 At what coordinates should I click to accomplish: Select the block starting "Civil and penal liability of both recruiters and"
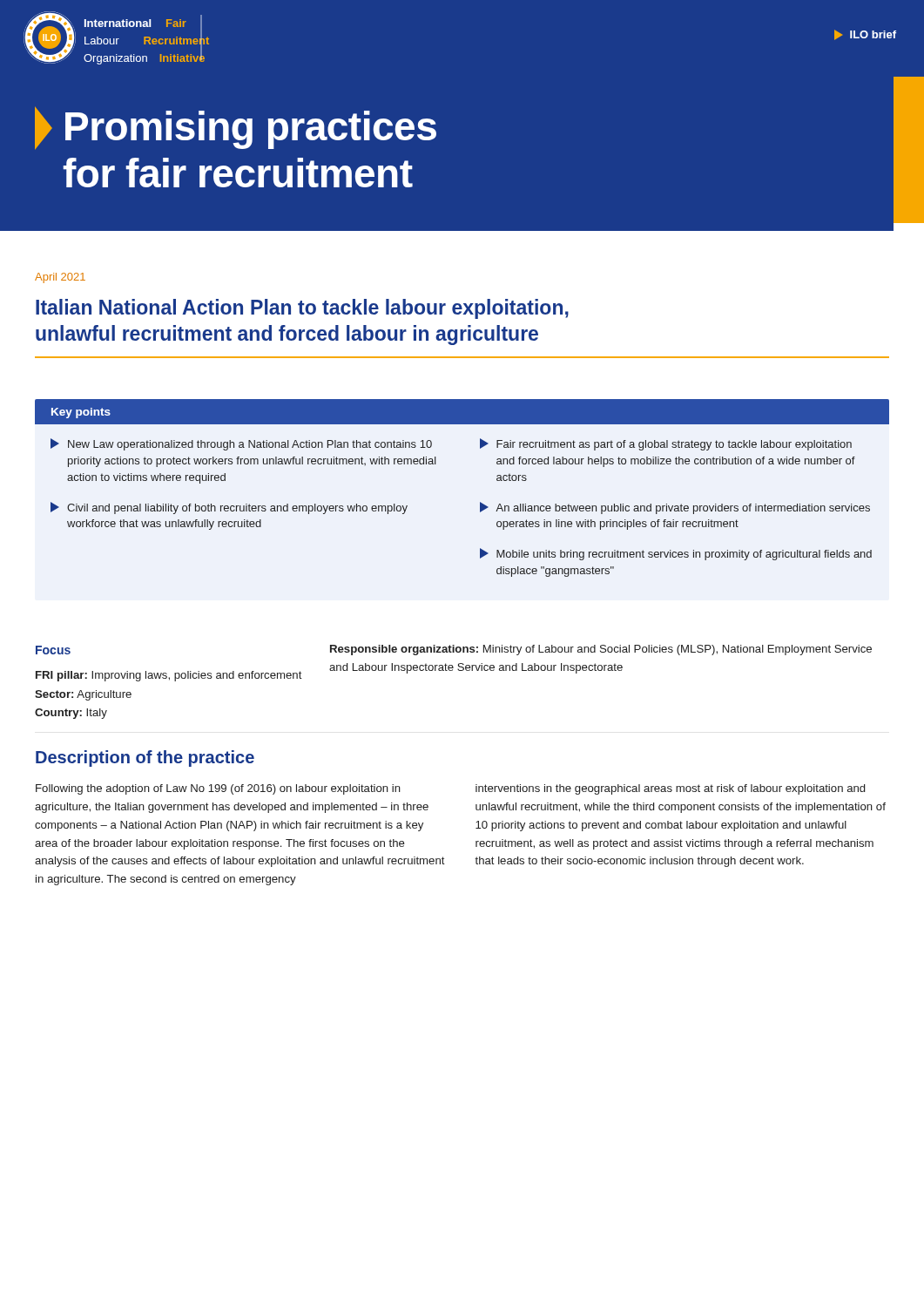(248, 516)
